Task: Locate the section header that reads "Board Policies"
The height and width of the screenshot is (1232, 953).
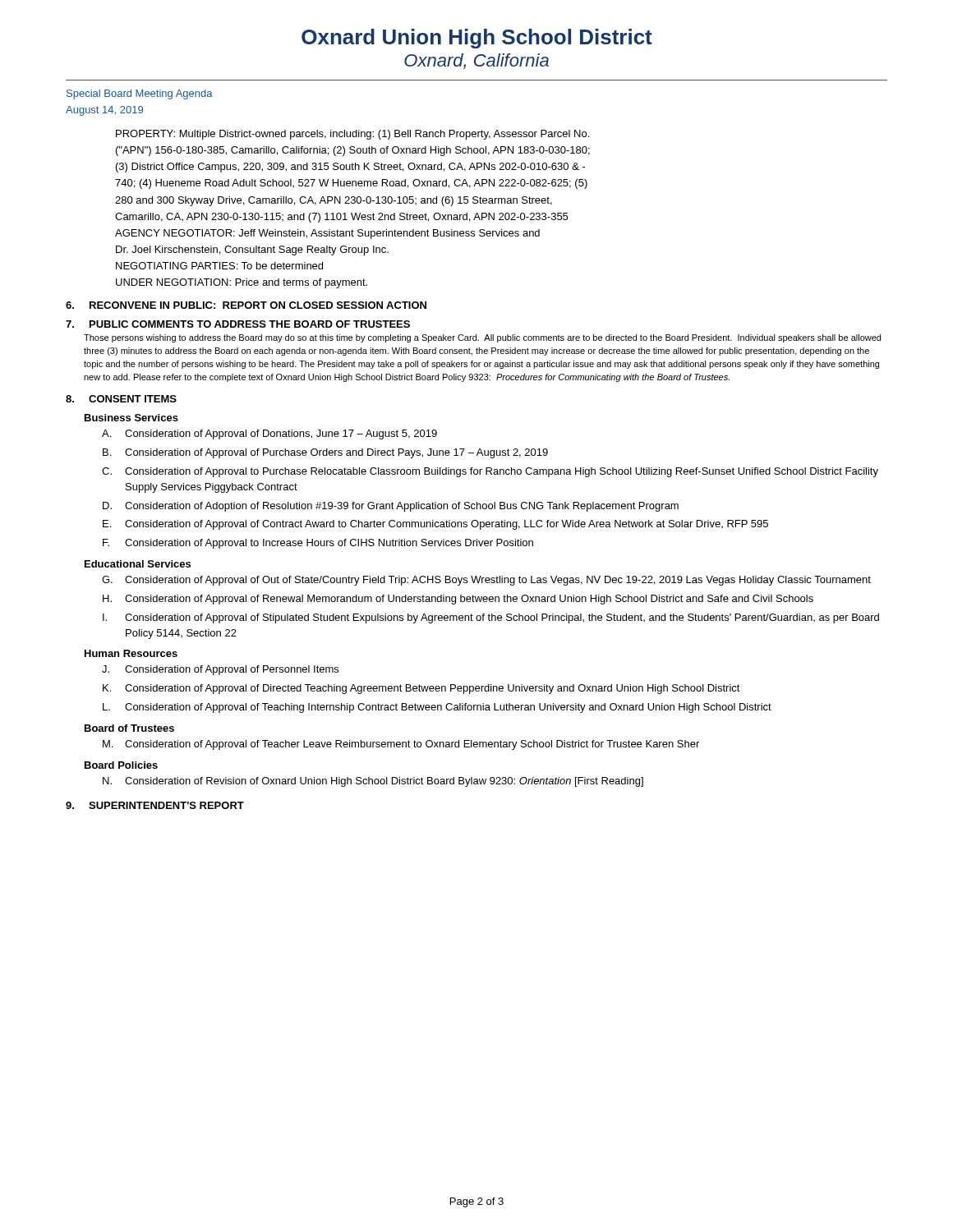Action: point(121,765)
